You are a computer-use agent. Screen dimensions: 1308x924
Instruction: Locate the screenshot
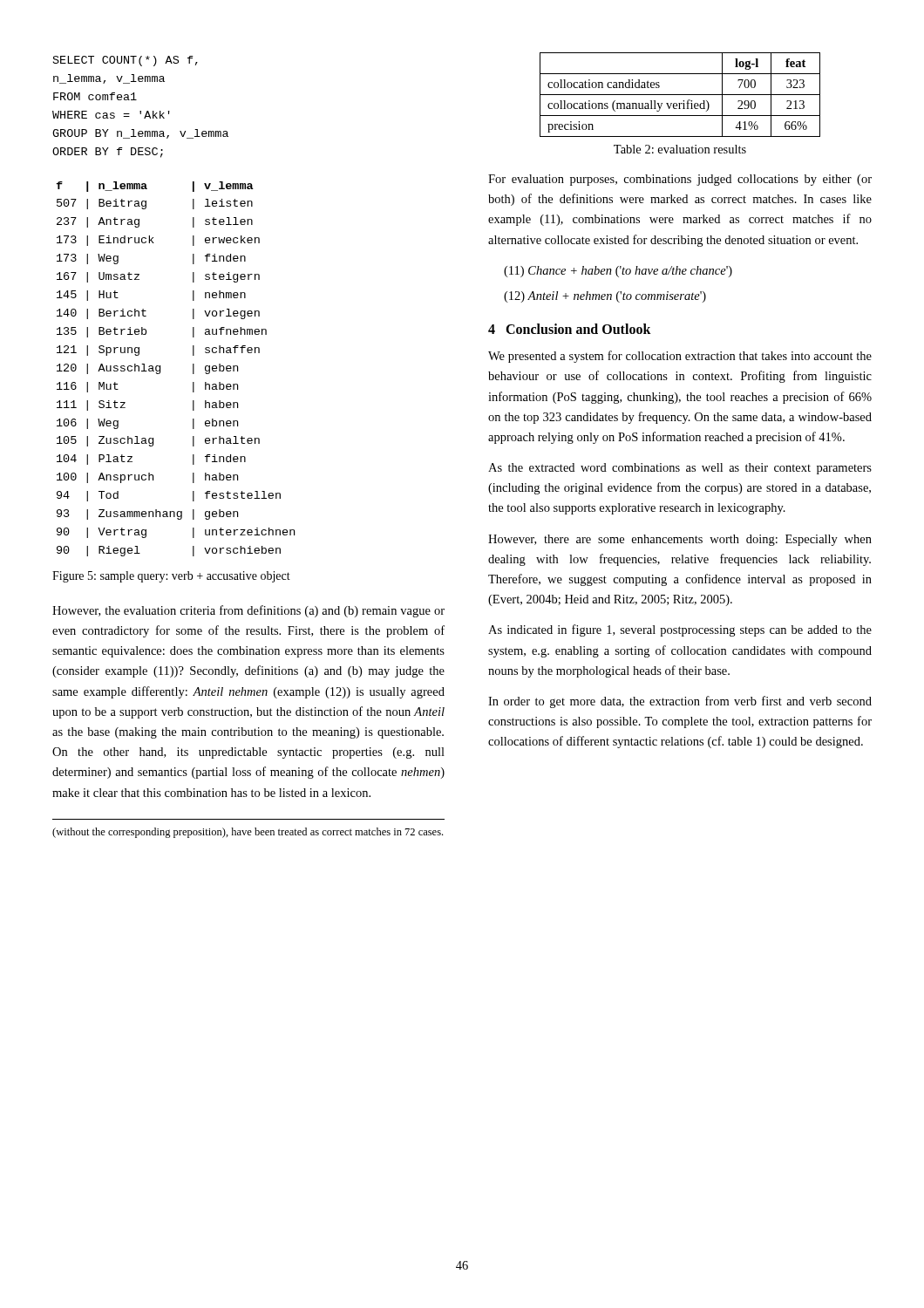click(x=248, y=107)
